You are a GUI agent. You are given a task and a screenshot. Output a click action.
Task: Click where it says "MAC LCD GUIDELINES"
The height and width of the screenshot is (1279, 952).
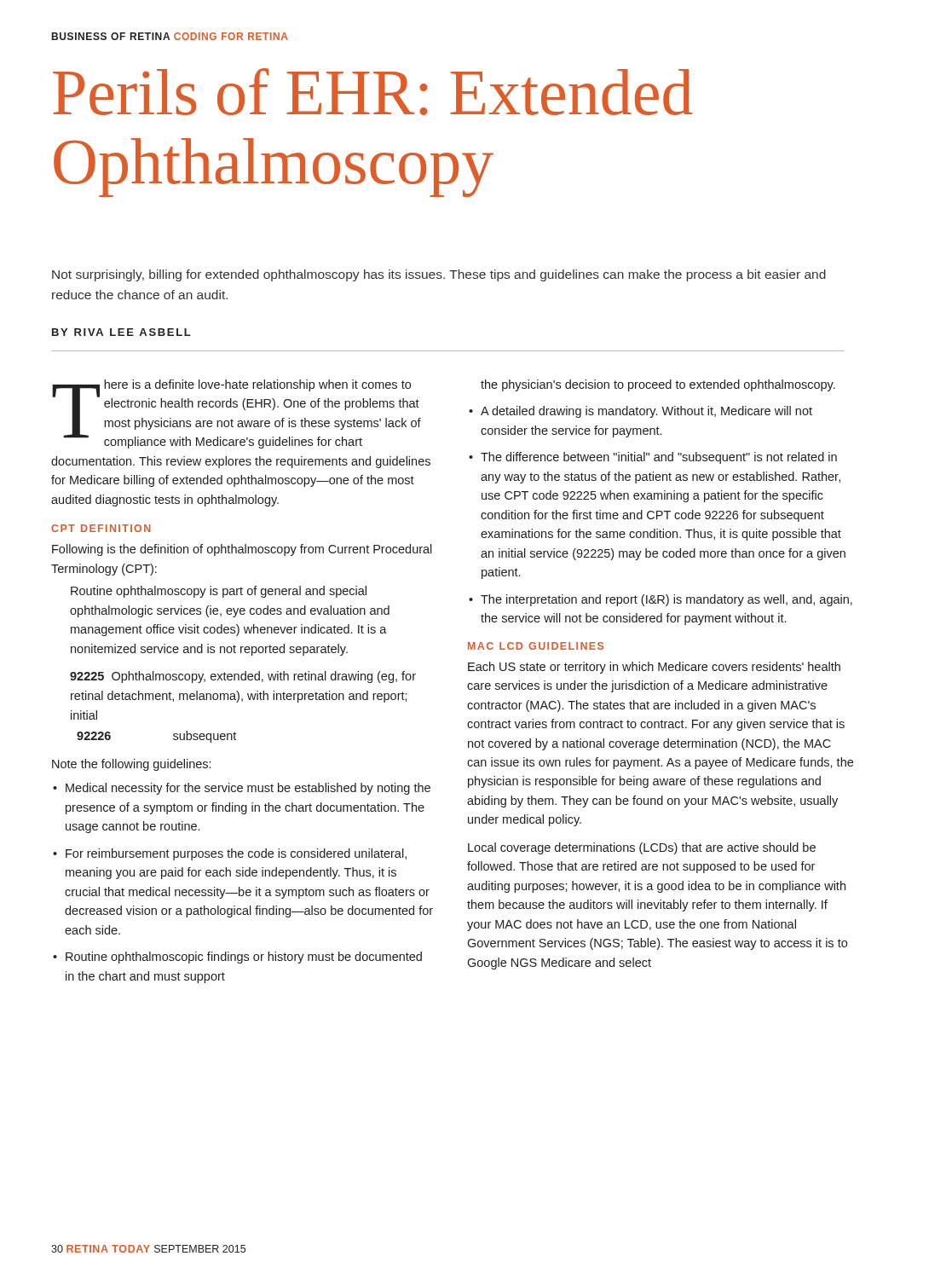(536, 646)
